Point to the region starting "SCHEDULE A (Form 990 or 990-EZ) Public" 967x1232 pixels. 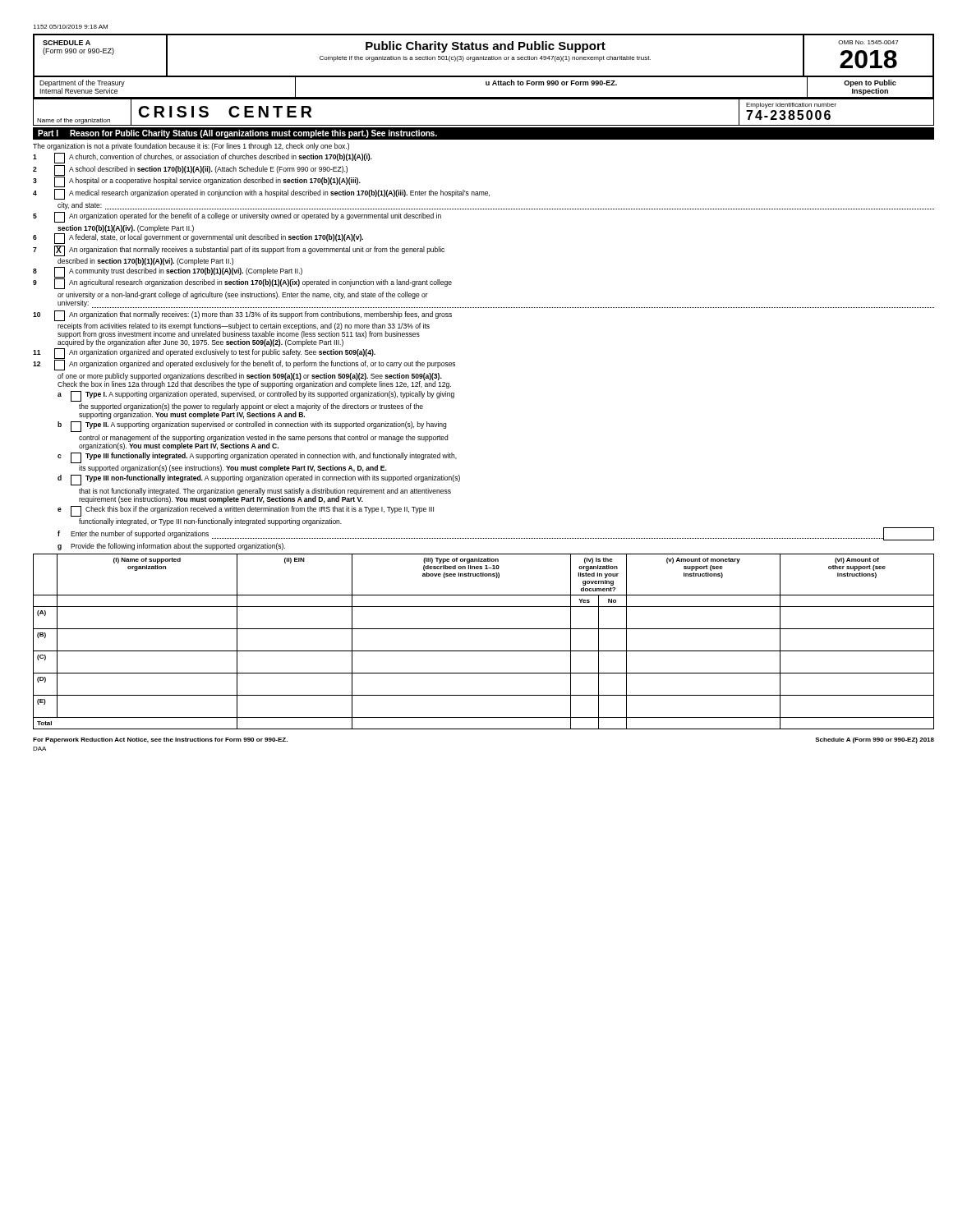[484, 55]
